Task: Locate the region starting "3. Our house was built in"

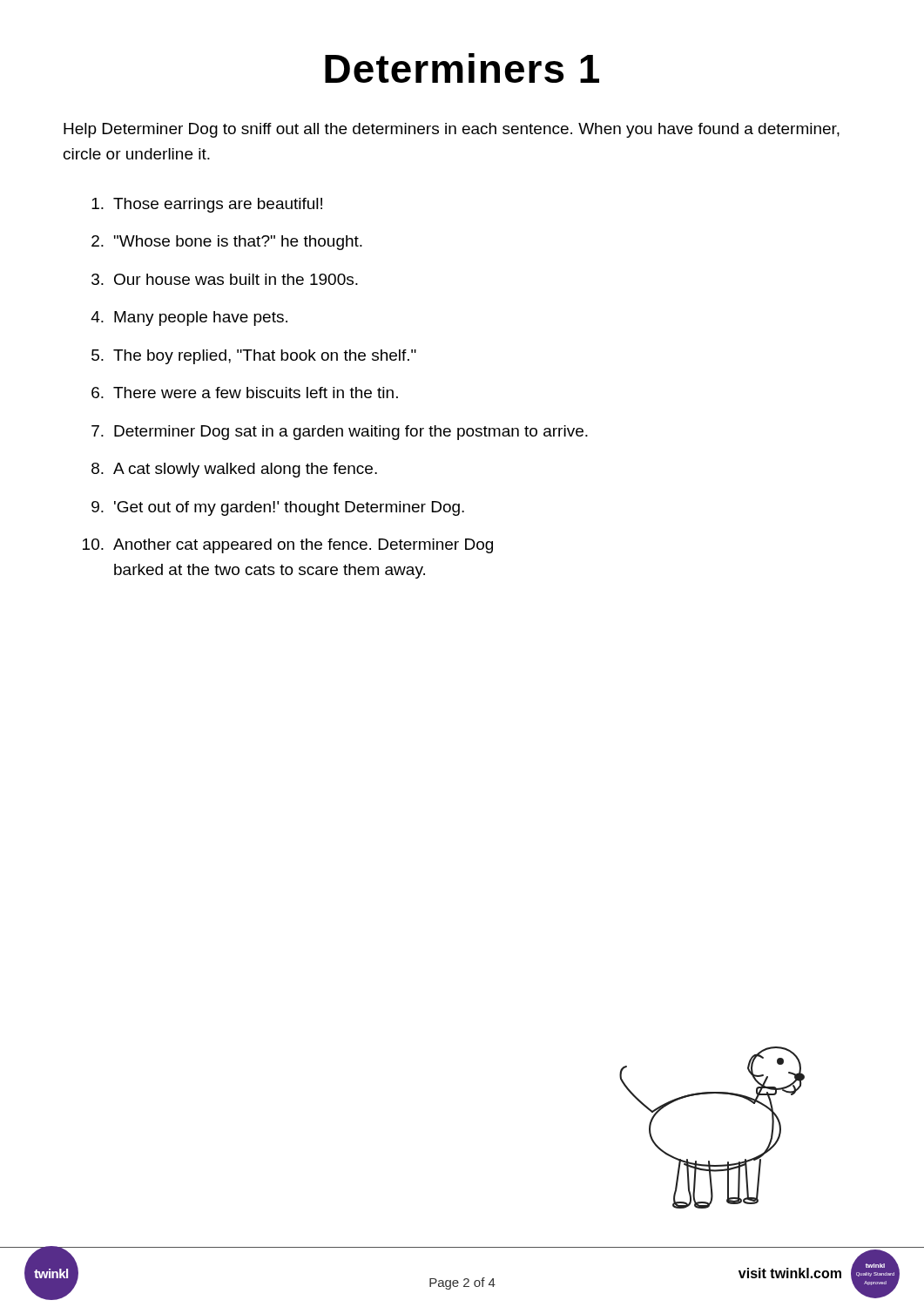Action: (x=225, y=279)
